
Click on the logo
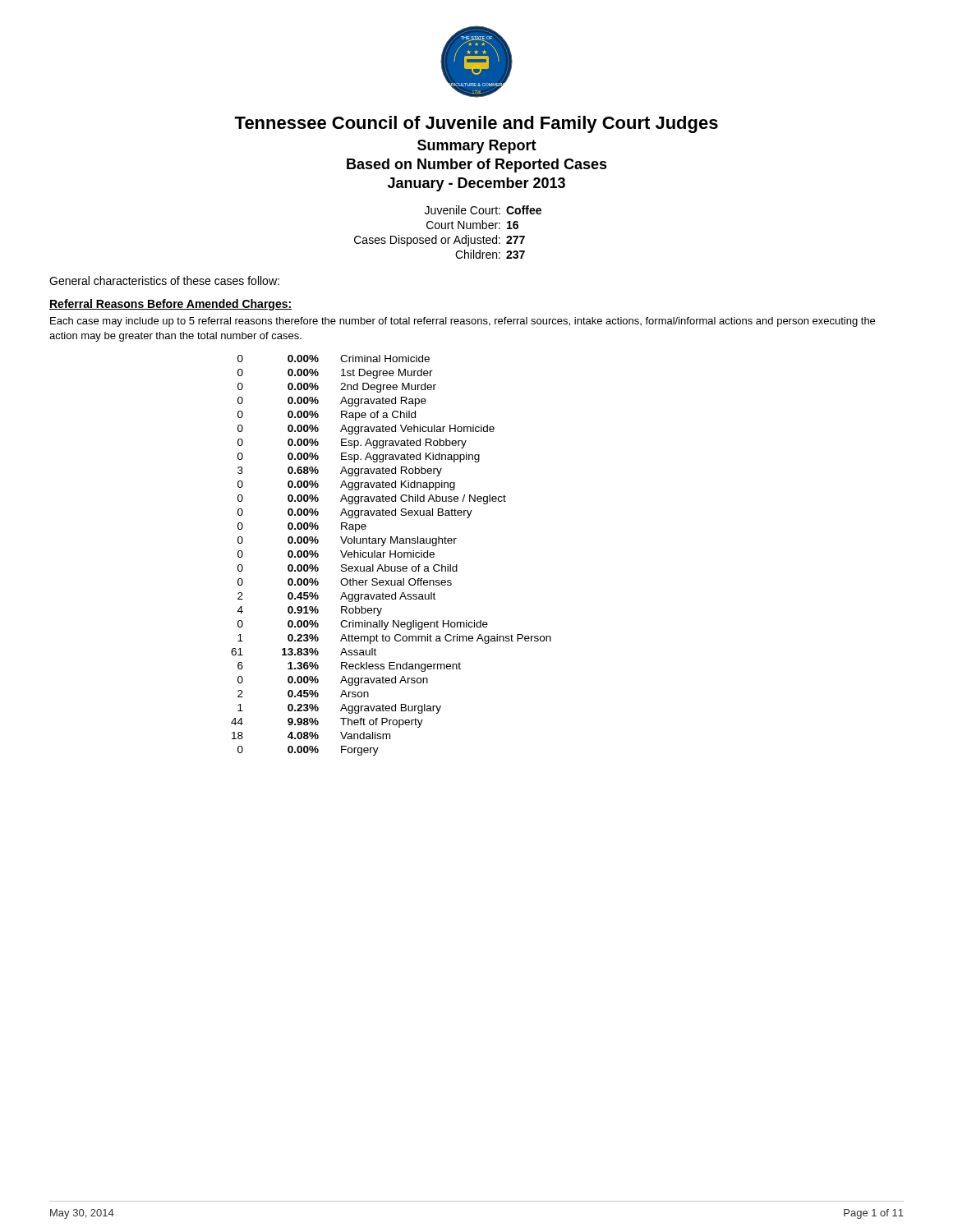476,55
